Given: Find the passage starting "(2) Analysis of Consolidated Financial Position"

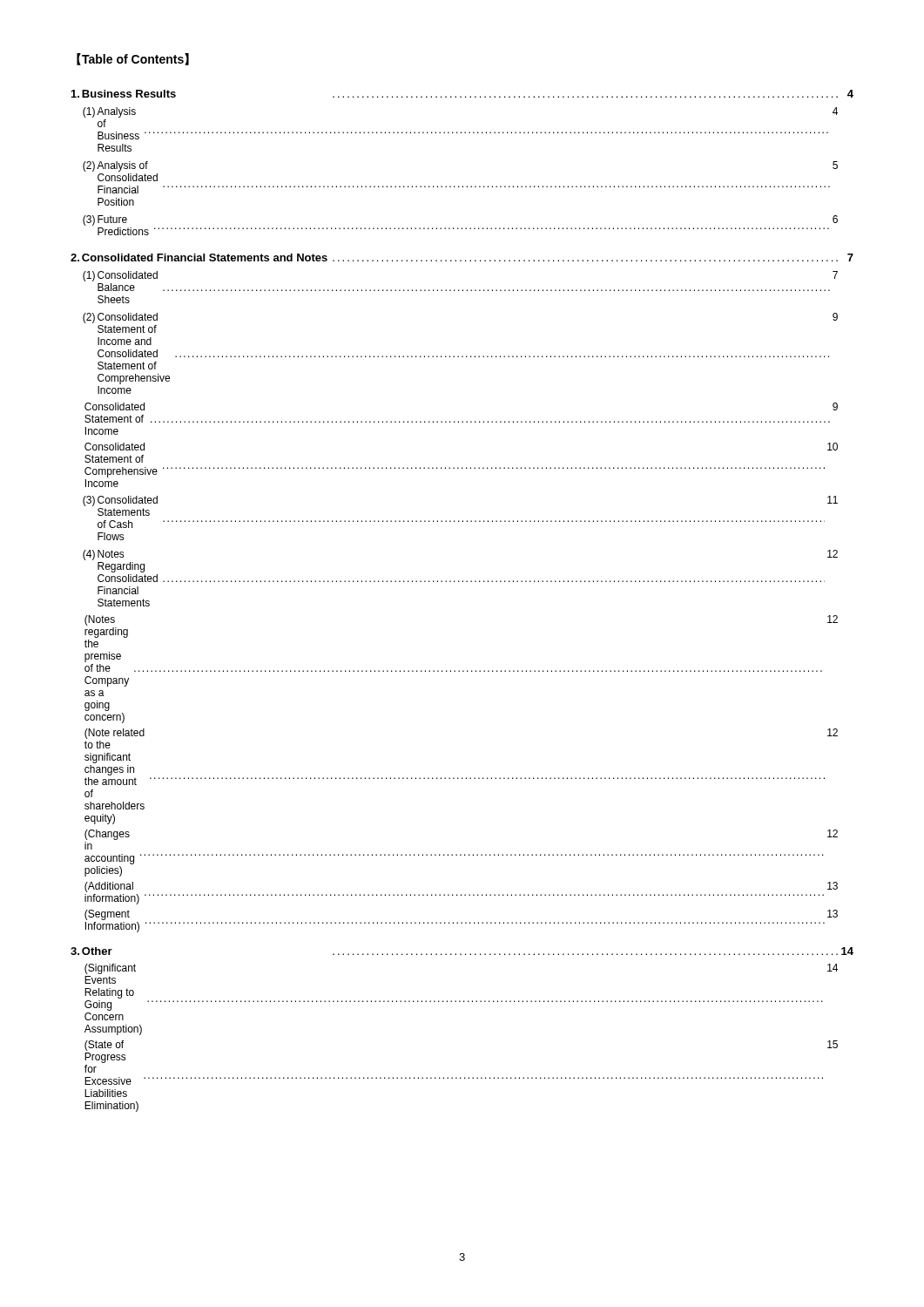Looking at the screenshot, I should tap(462, 184).
